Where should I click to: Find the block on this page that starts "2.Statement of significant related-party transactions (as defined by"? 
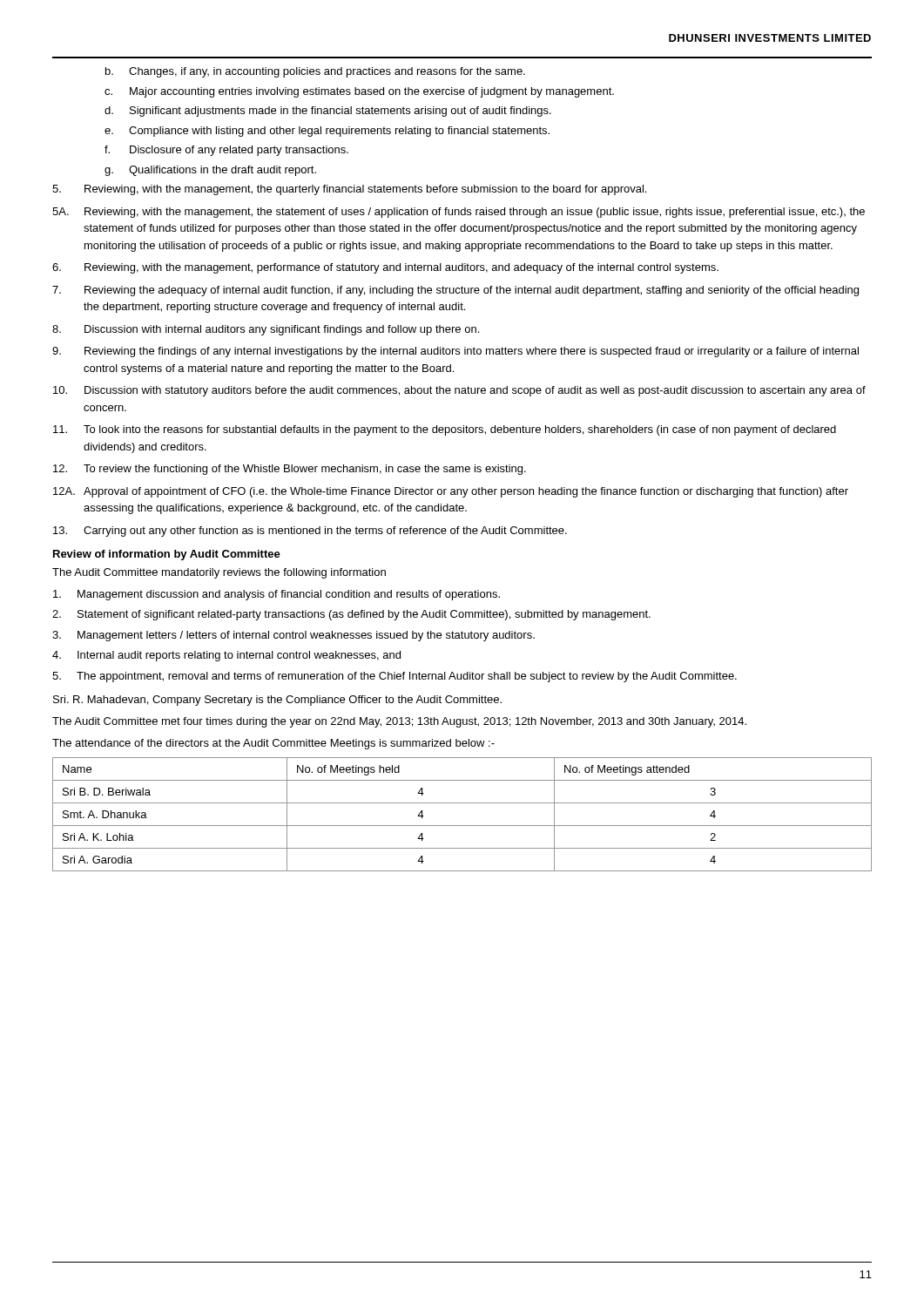[x=462, y=614]
